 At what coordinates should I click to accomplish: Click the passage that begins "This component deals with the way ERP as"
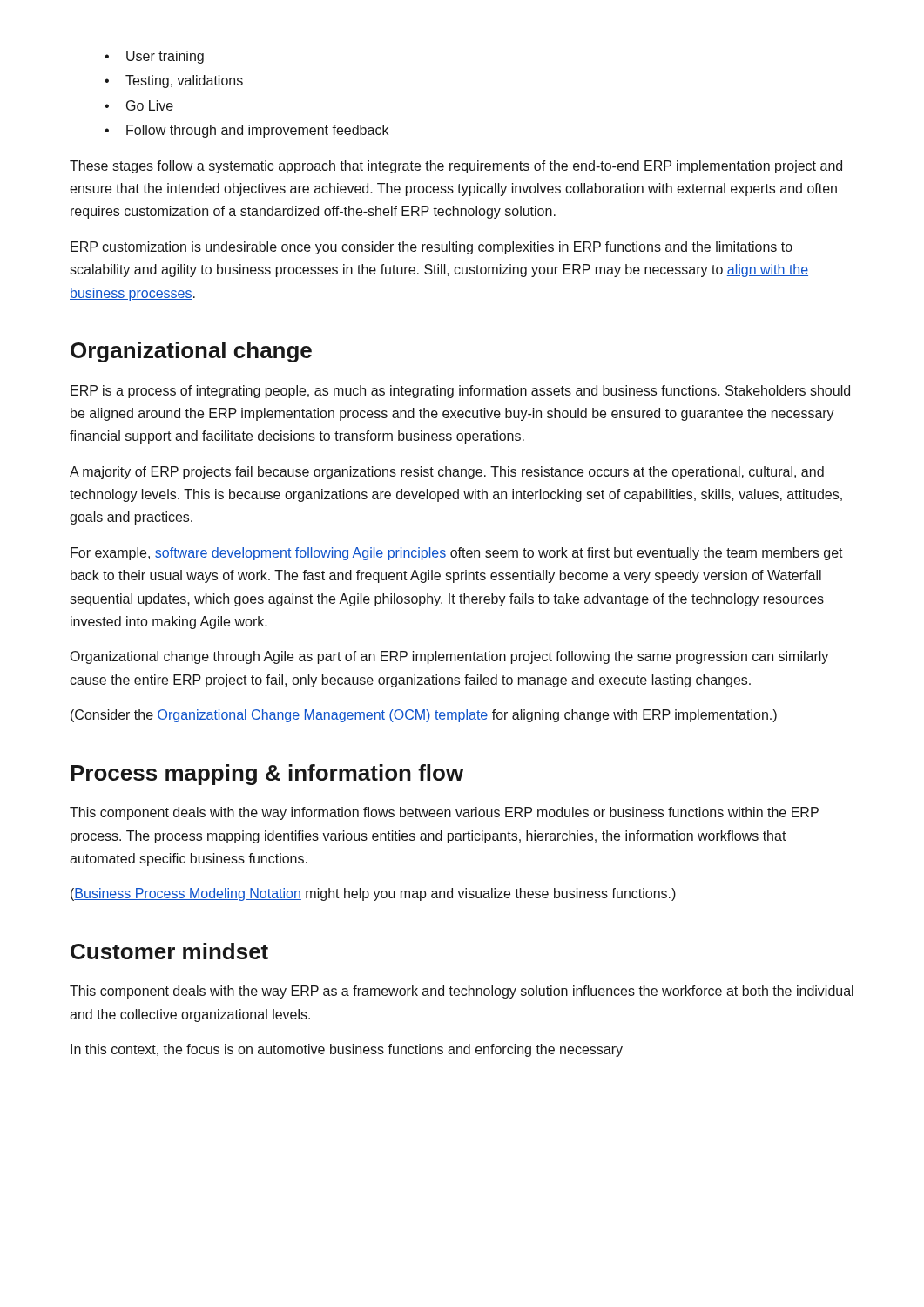[462, 1003]
